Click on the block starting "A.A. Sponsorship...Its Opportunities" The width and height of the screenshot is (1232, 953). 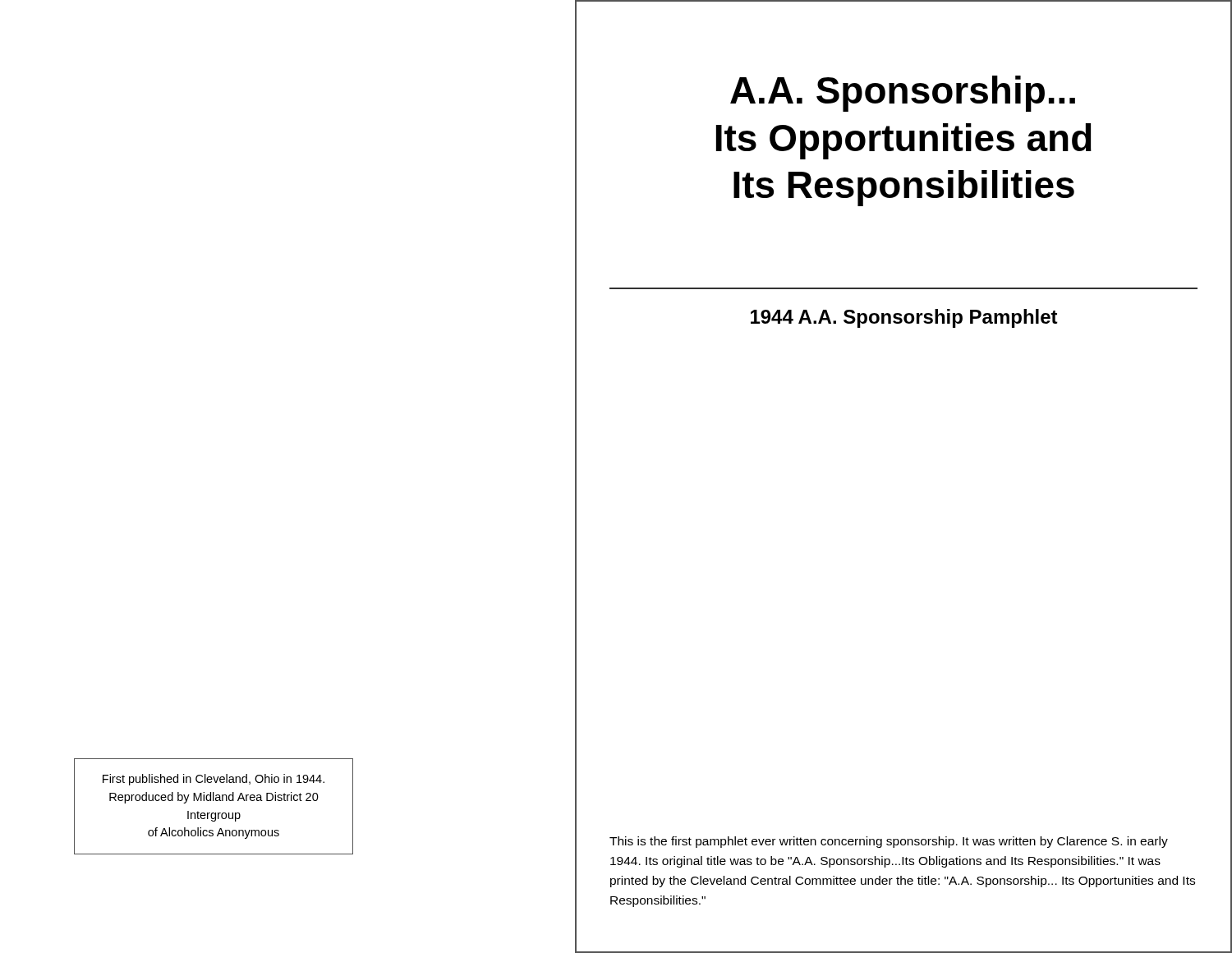pos(903,138)
